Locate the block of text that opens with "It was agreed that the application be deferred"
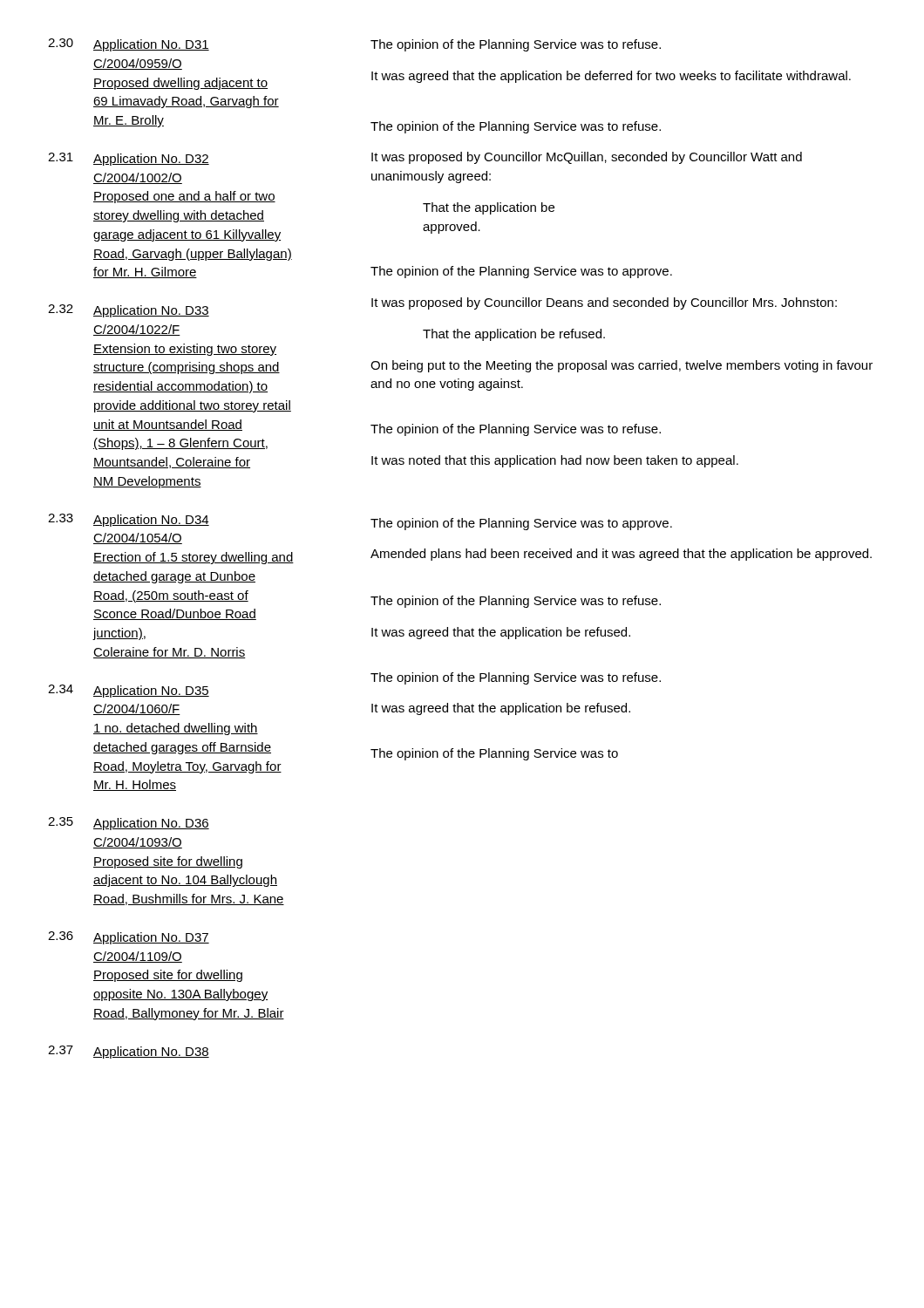This screenshot has height=1308, width=924. (623, 76)
